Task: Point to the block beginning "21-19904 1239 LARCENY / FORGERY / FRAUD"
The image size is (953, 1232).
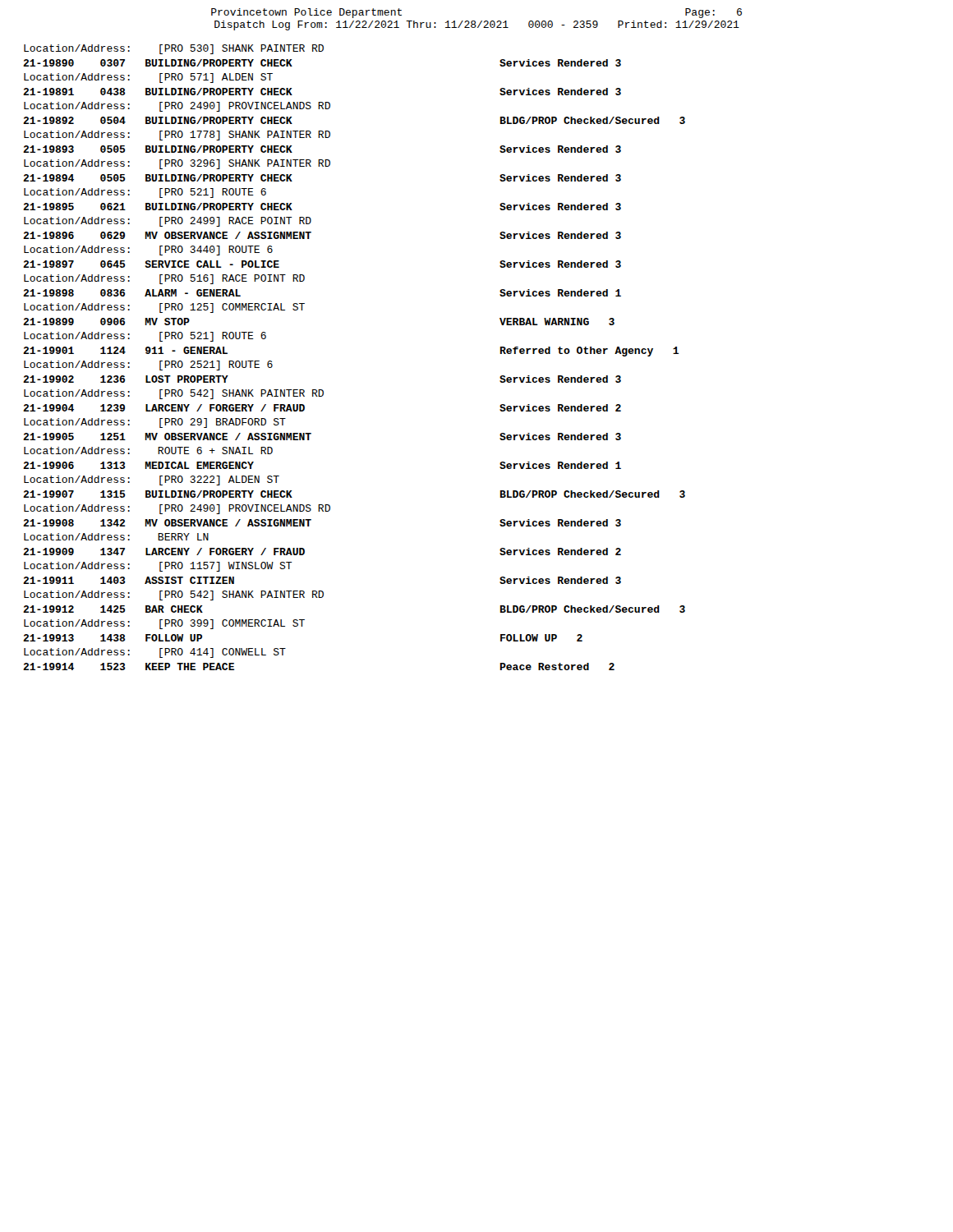Action: click(46, 408)
